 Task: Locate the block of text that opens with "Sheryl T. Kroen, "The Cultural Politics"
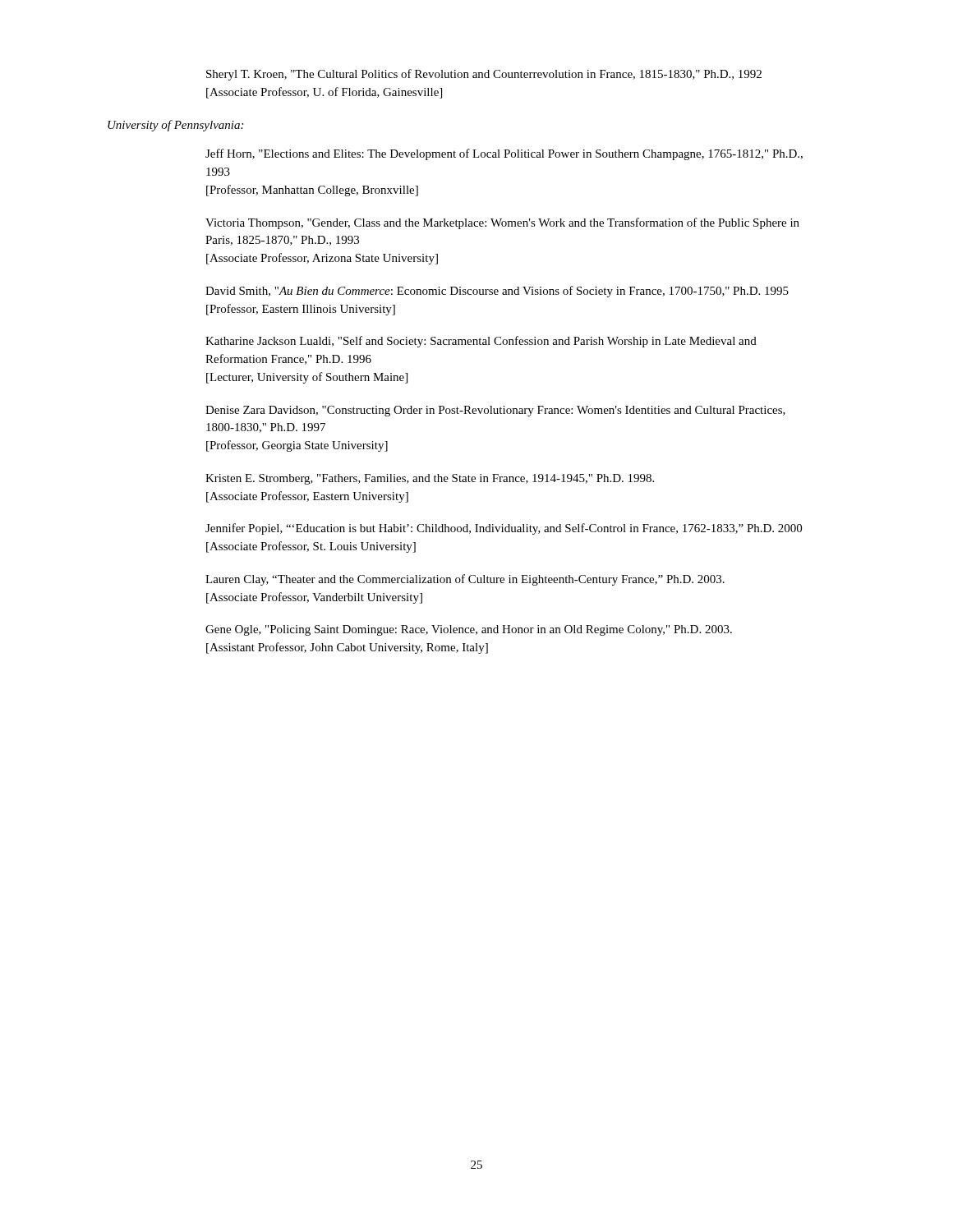pyautogui.click(x=484, y=83)
